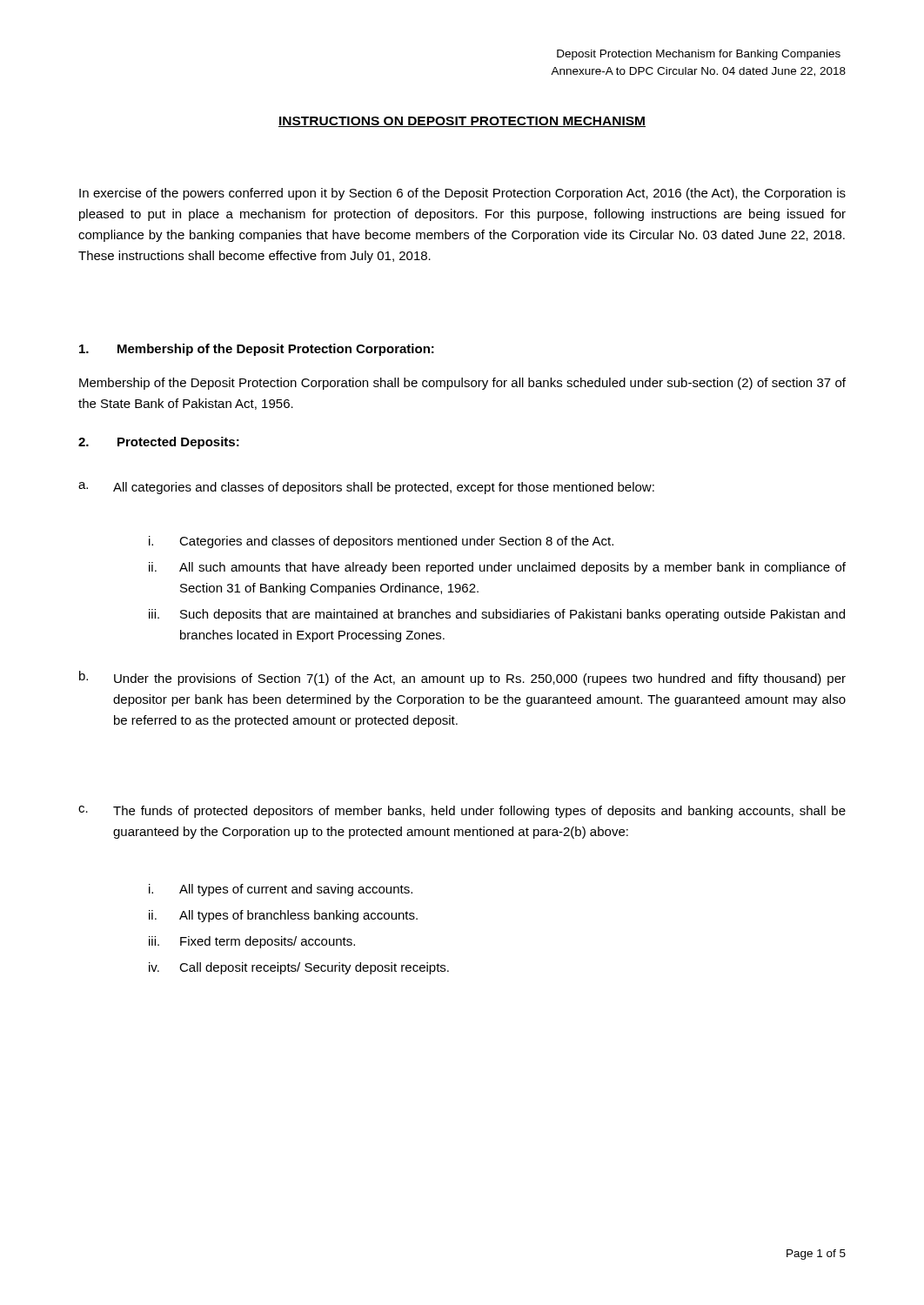Screen dimensions: 1305x924
Task: Click on the passage starting "ii. All types of branchless banking accounts."
Action: point(283,916)
